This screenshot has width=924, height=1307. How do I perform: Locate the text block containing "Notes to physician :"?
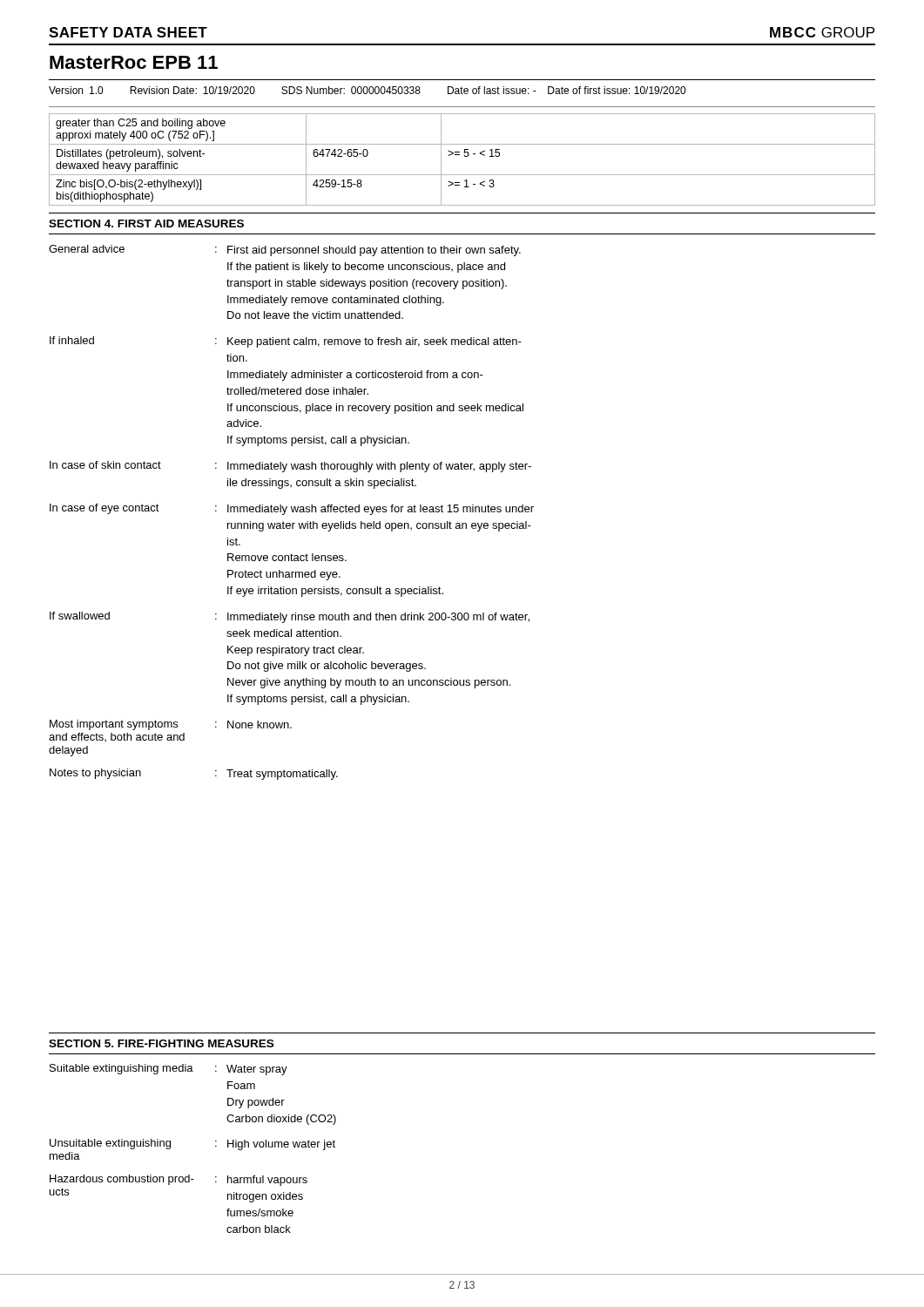[x=99, y=774]
